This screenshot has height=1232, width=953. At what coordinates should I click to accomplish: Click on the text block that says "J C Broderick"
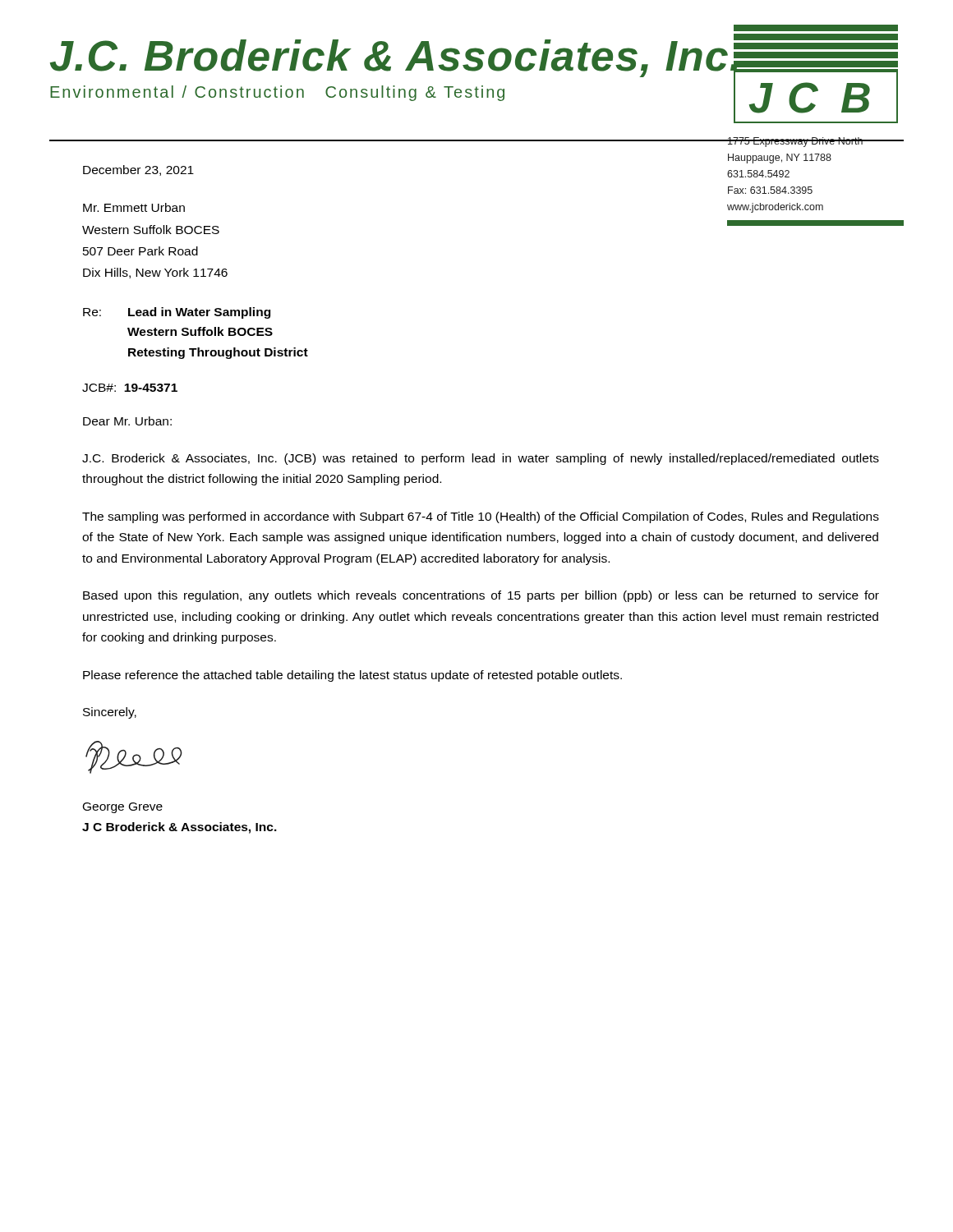point(180,827)
